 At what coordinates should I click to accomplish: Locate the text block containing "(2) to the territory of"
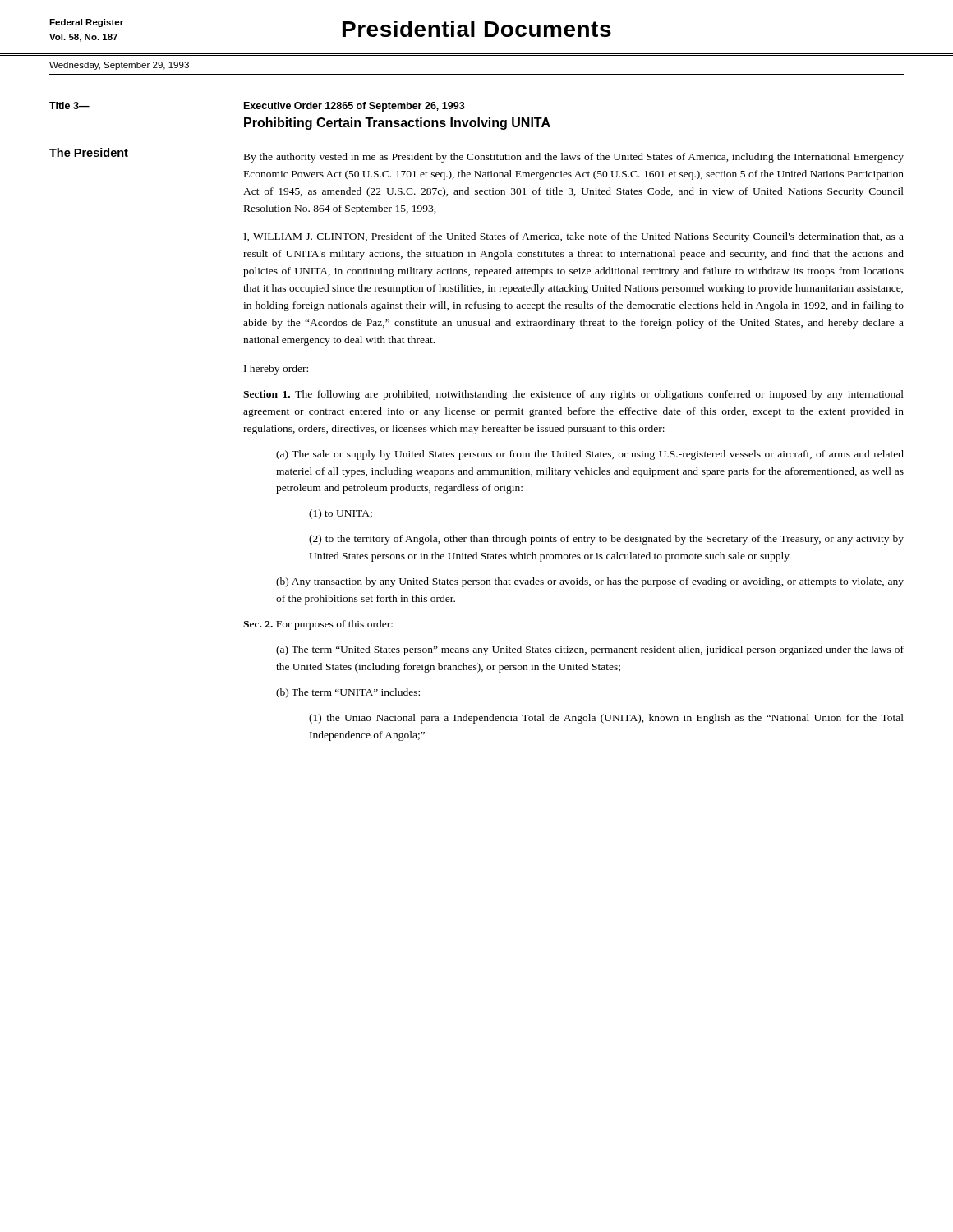[606, 547]
